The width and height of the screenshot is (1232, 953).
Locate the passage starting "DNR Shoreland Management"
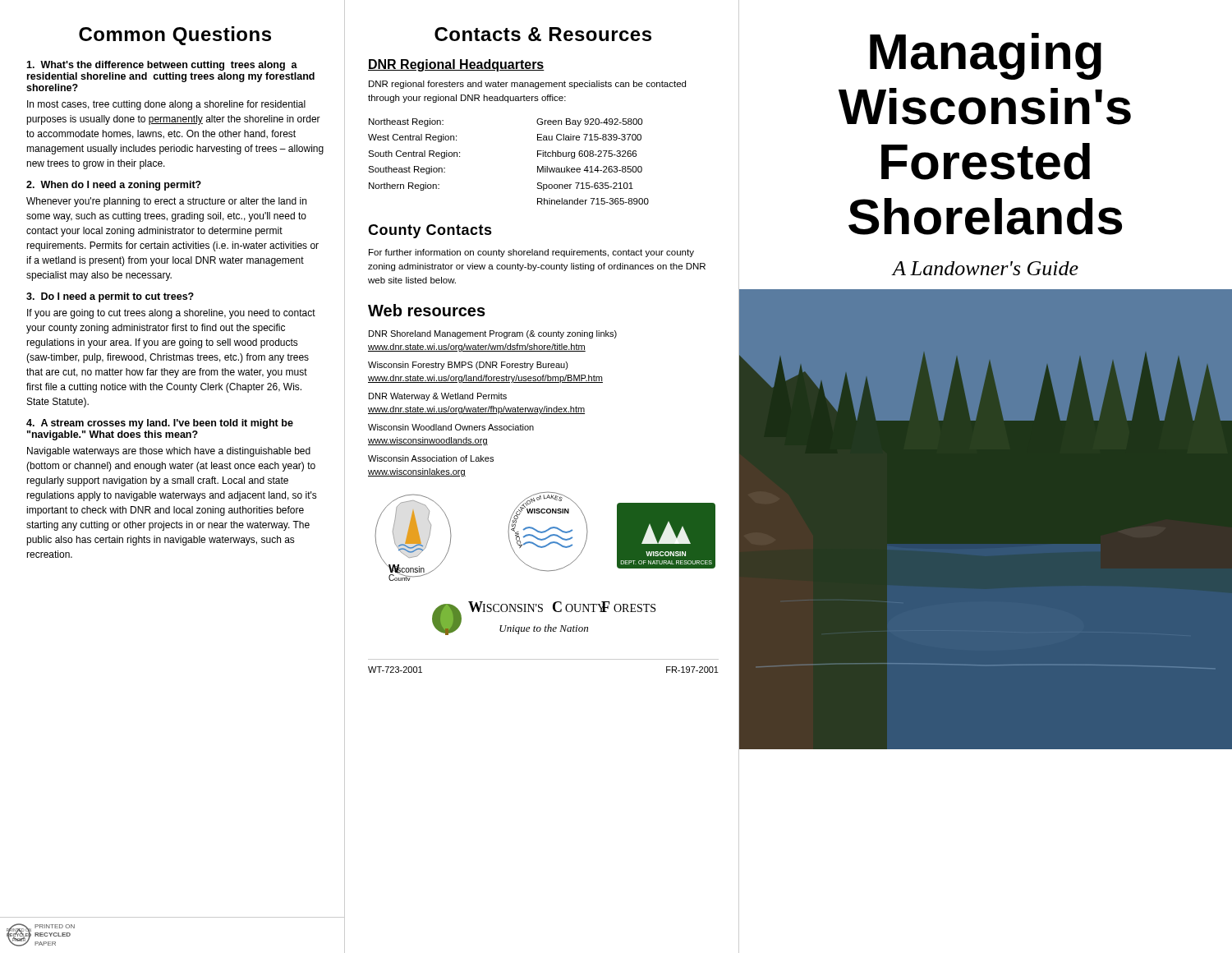pos(492,340)
